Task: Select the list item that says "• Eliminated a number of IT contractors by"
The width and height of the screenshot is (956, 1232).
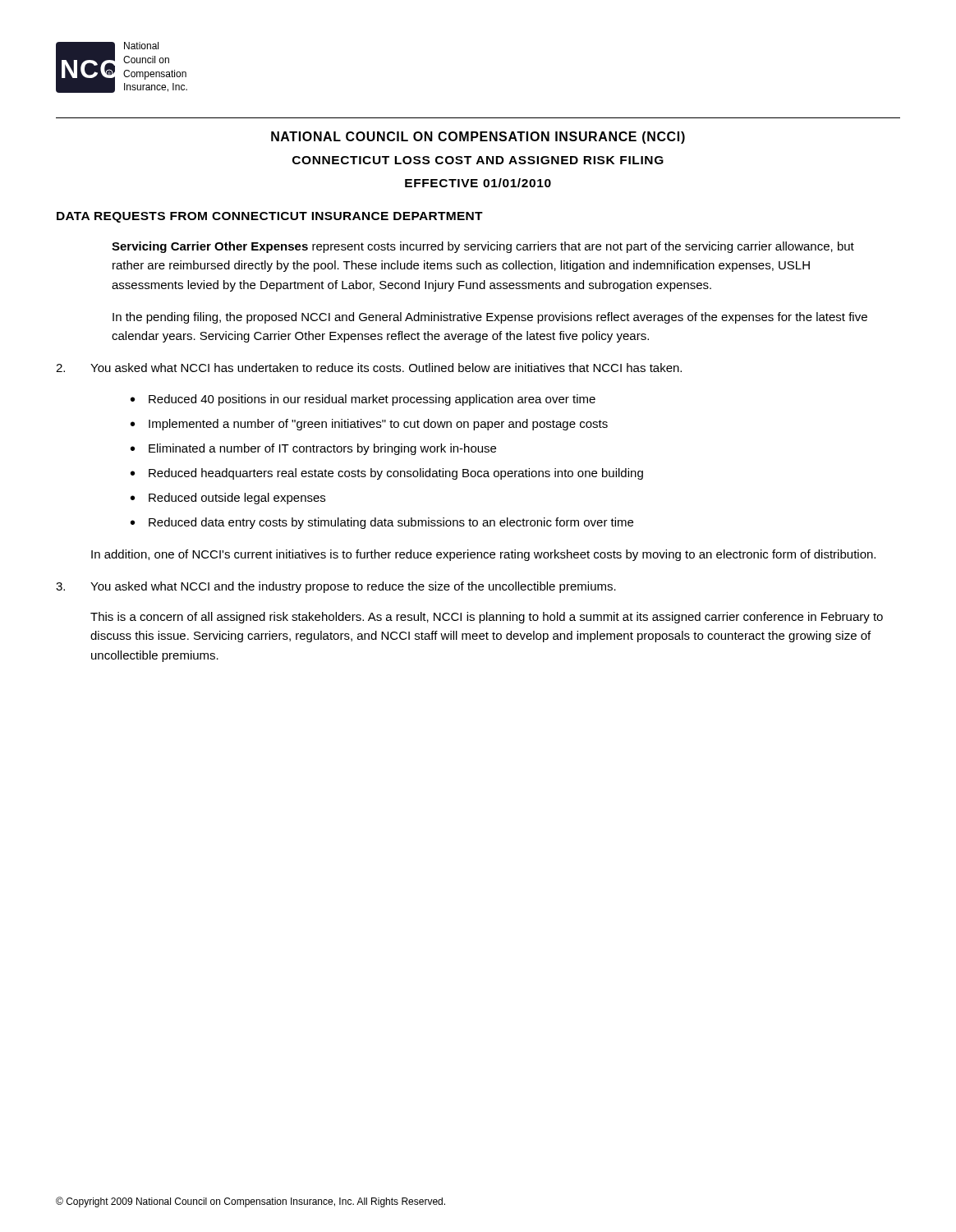Action: [x=313, y=449]
